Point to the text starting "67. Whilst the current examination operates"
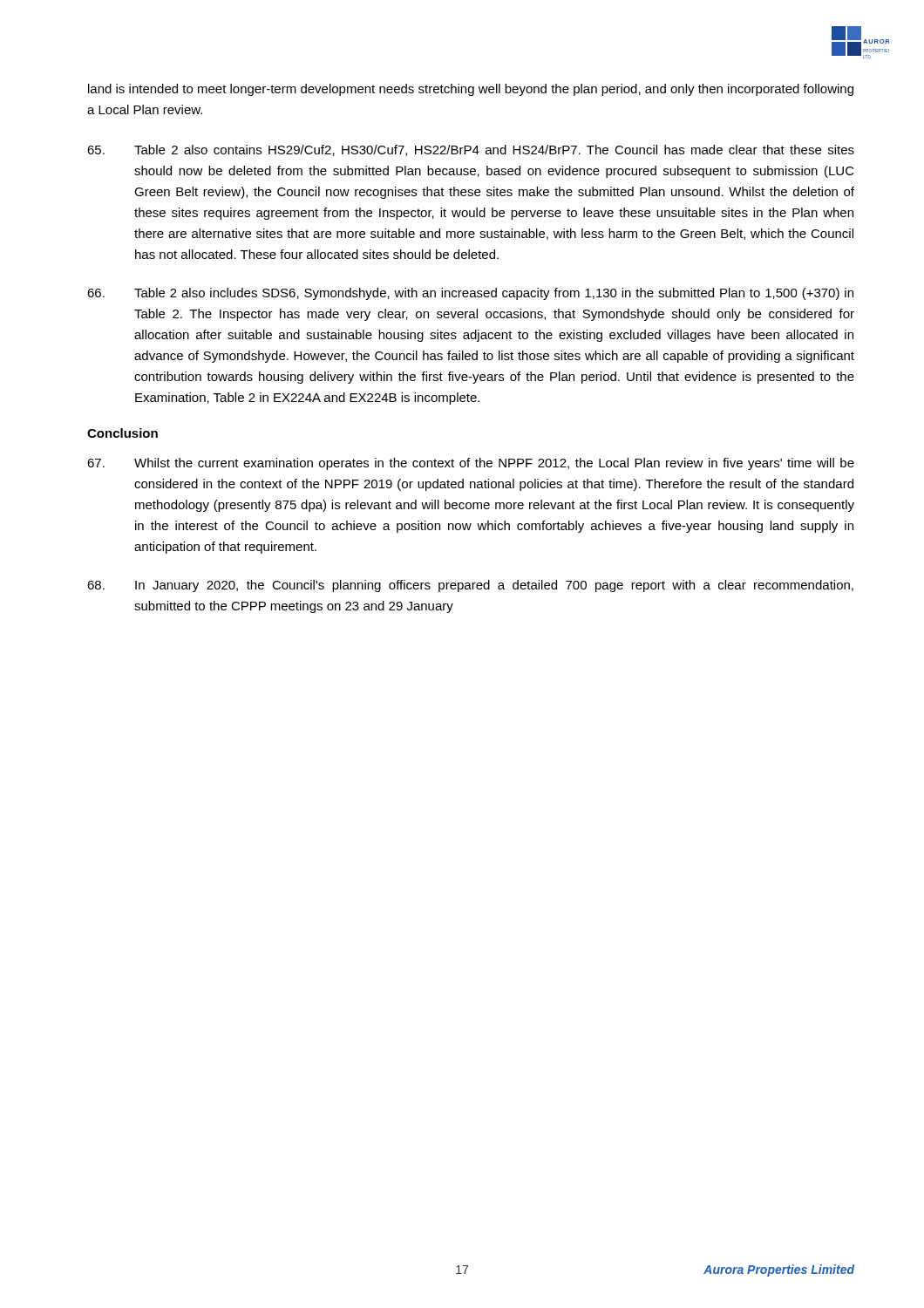This screenshot has height=1308, width=924. pos(471,505)
